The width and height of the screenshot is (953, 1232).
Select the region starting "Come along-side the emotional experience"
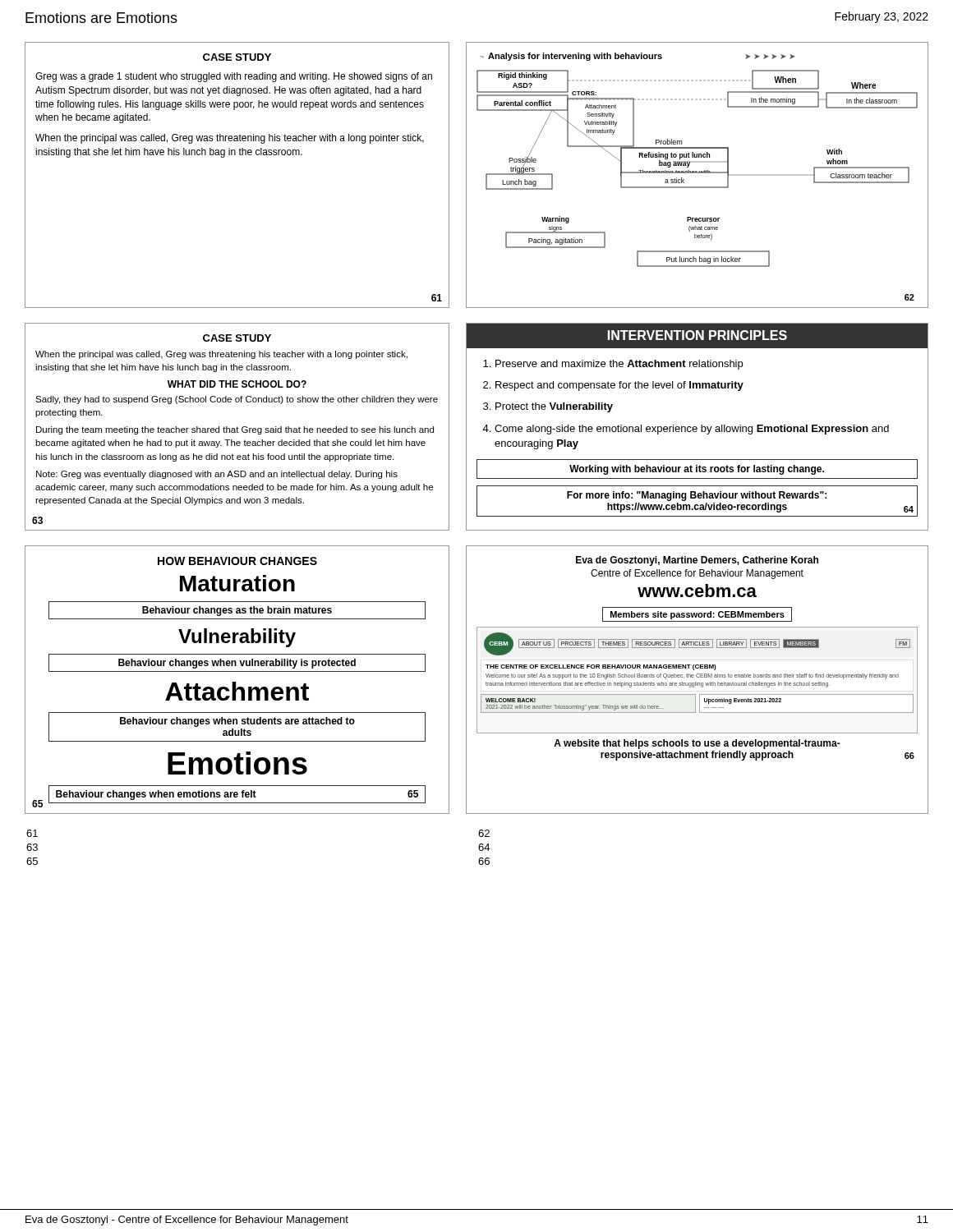click(692, 435)
